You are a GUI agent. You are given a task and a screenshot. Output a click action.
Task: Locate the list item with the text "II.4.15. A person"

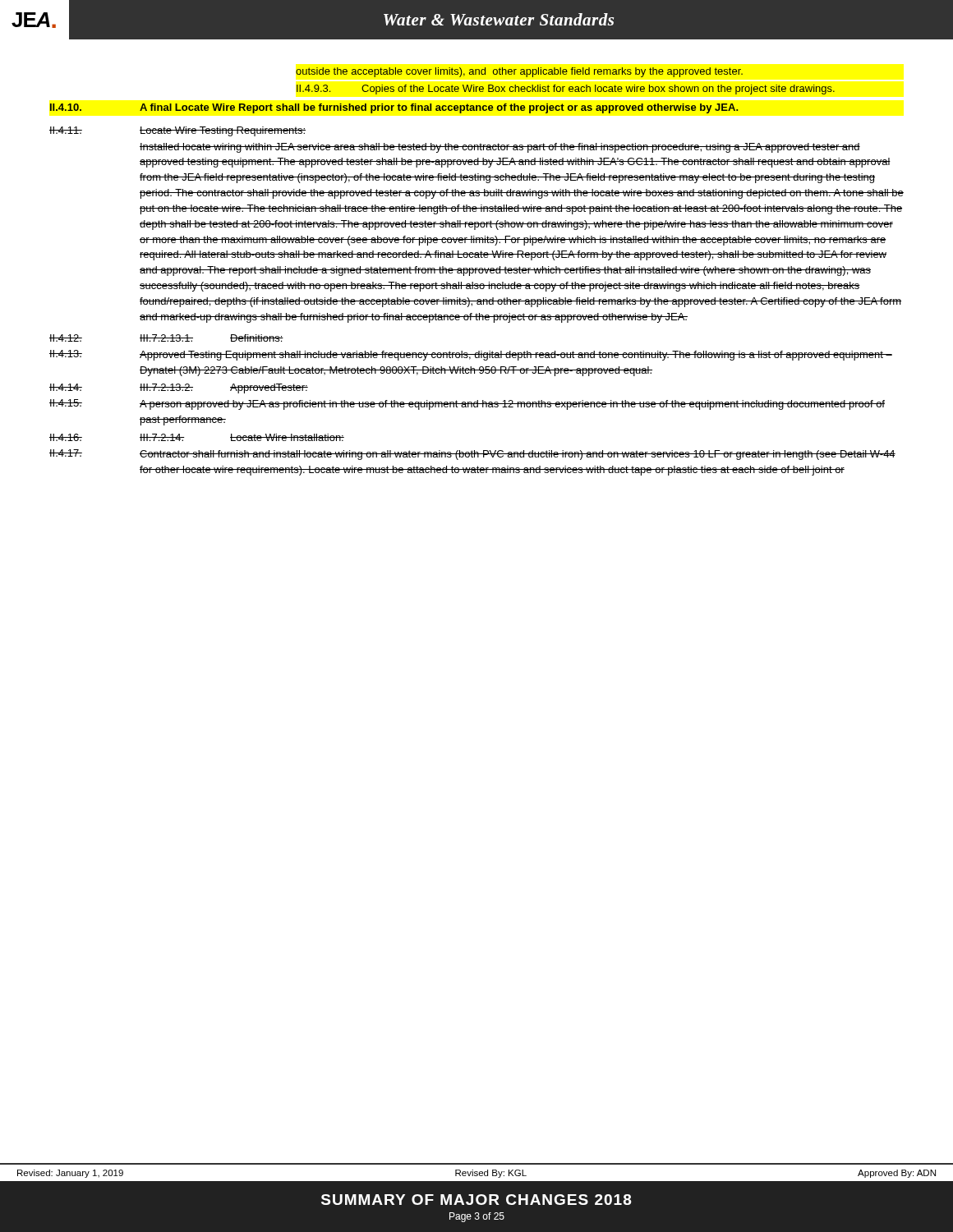(x=476, y=412)
